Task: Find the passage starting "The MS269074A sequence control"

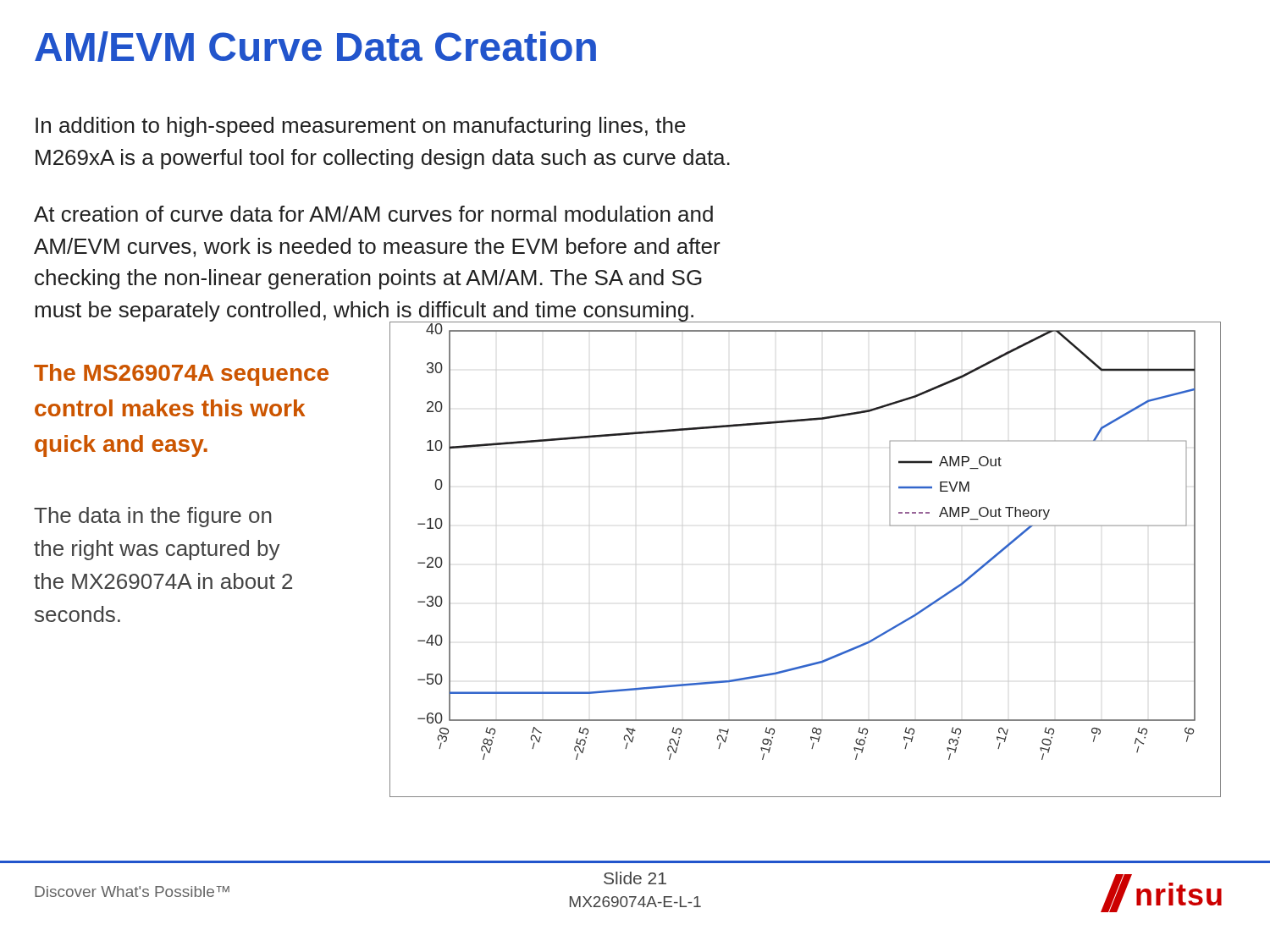Action: (182, 408)
